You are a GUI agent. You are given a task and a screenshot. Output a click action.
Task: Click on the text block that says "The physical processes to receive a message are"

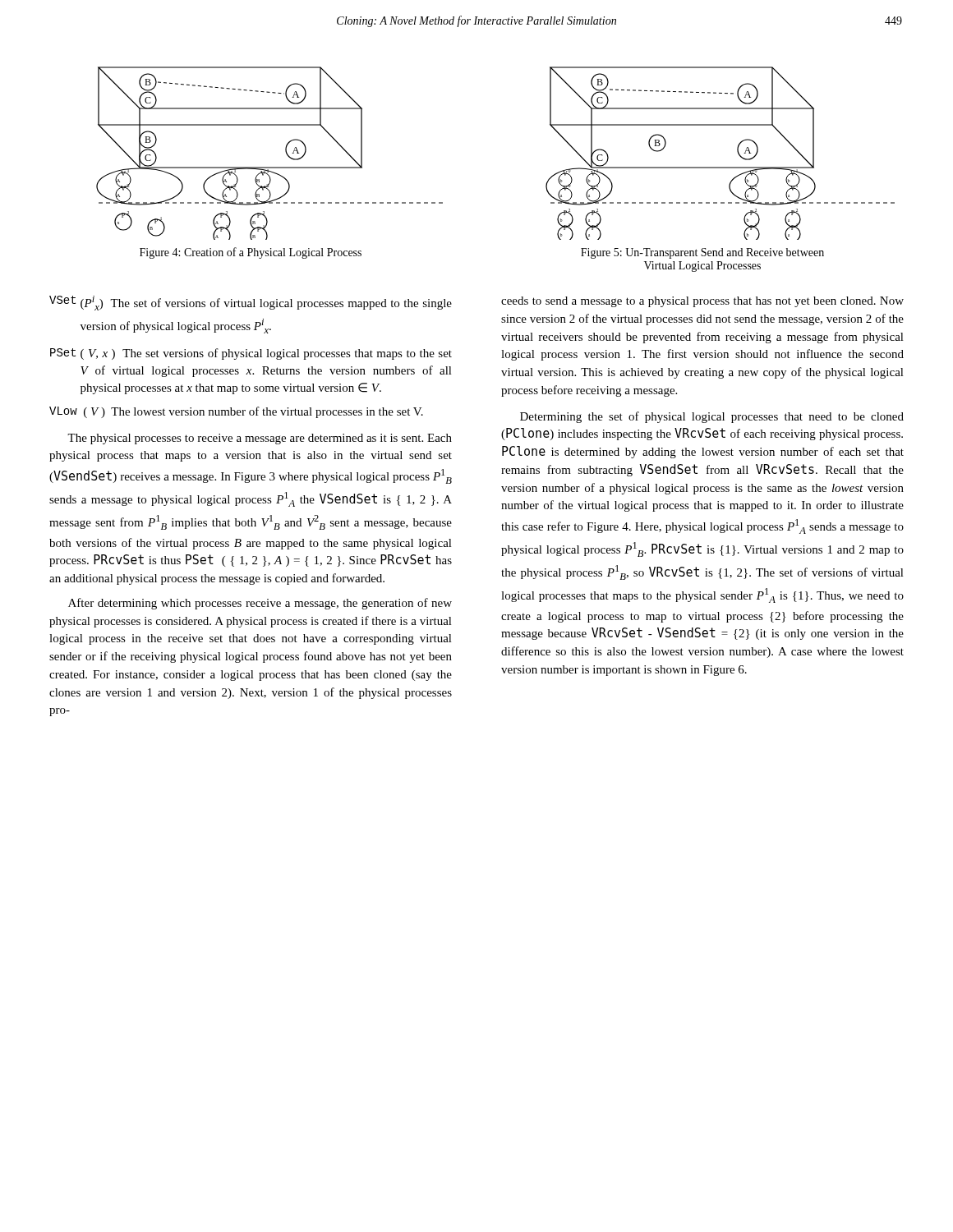[x=251, y=508]
